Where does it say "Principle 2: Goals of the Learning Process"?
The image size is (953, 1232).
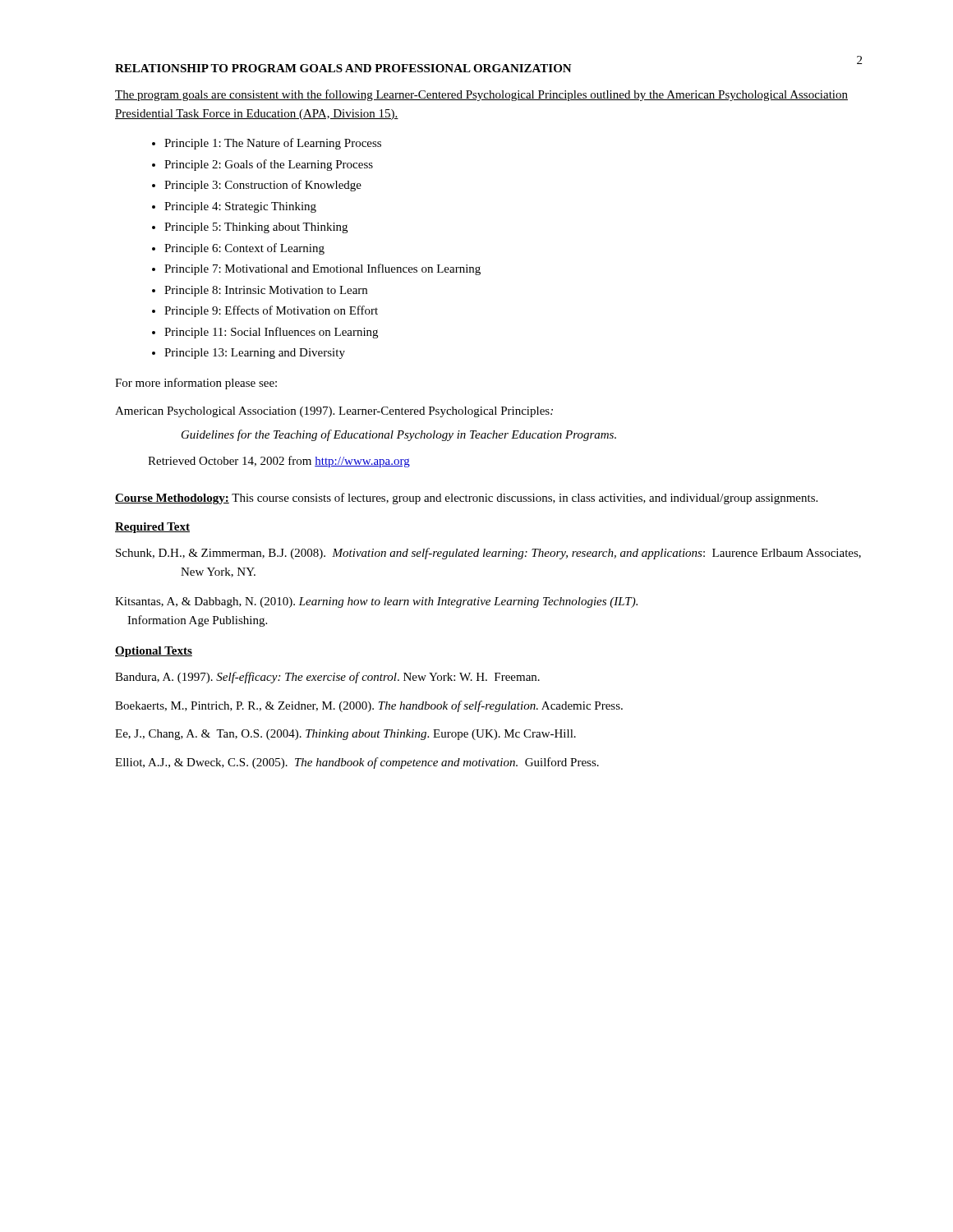click(269, 164)
